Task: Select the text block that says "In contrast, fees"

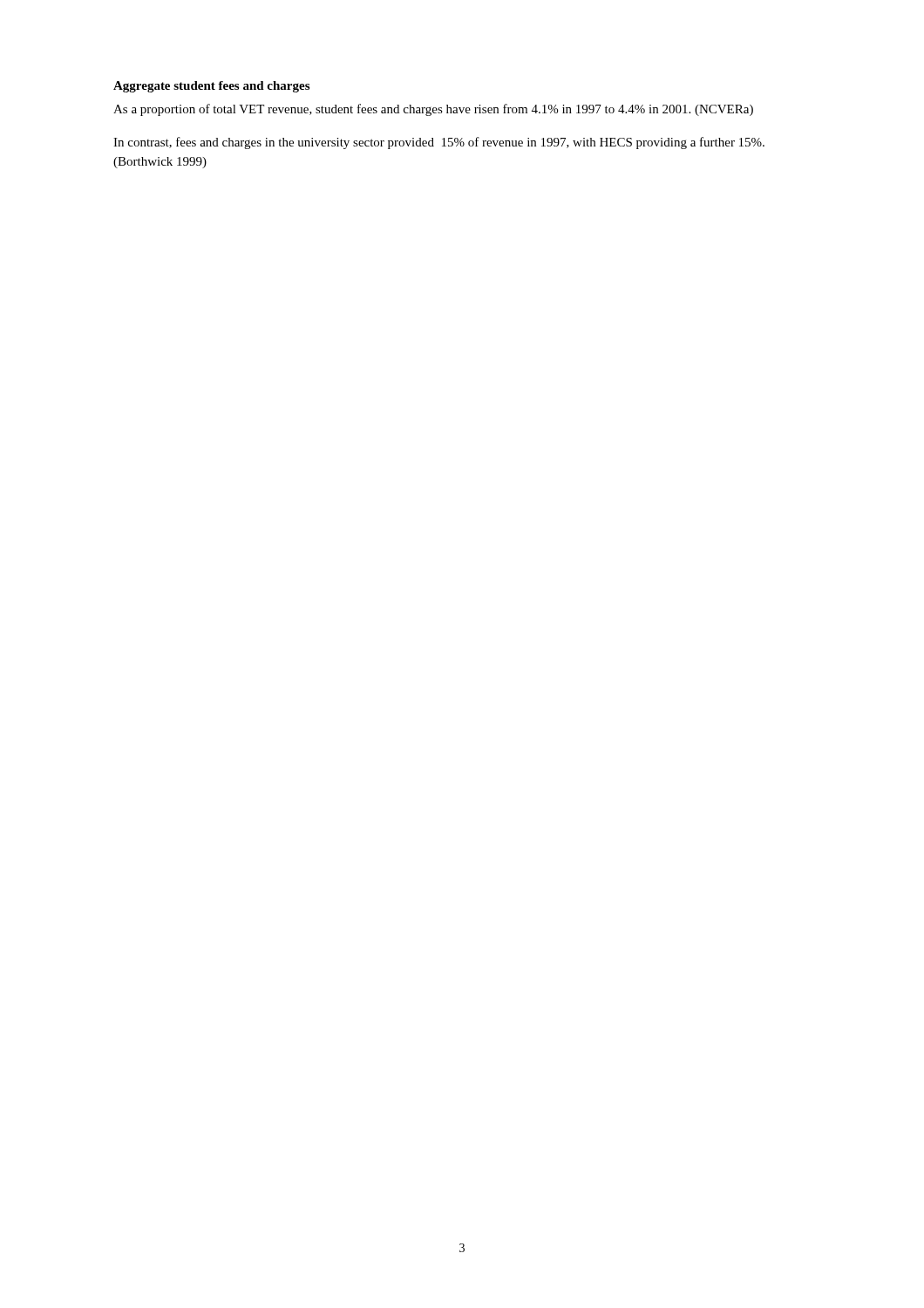Action: pos(439,151)
